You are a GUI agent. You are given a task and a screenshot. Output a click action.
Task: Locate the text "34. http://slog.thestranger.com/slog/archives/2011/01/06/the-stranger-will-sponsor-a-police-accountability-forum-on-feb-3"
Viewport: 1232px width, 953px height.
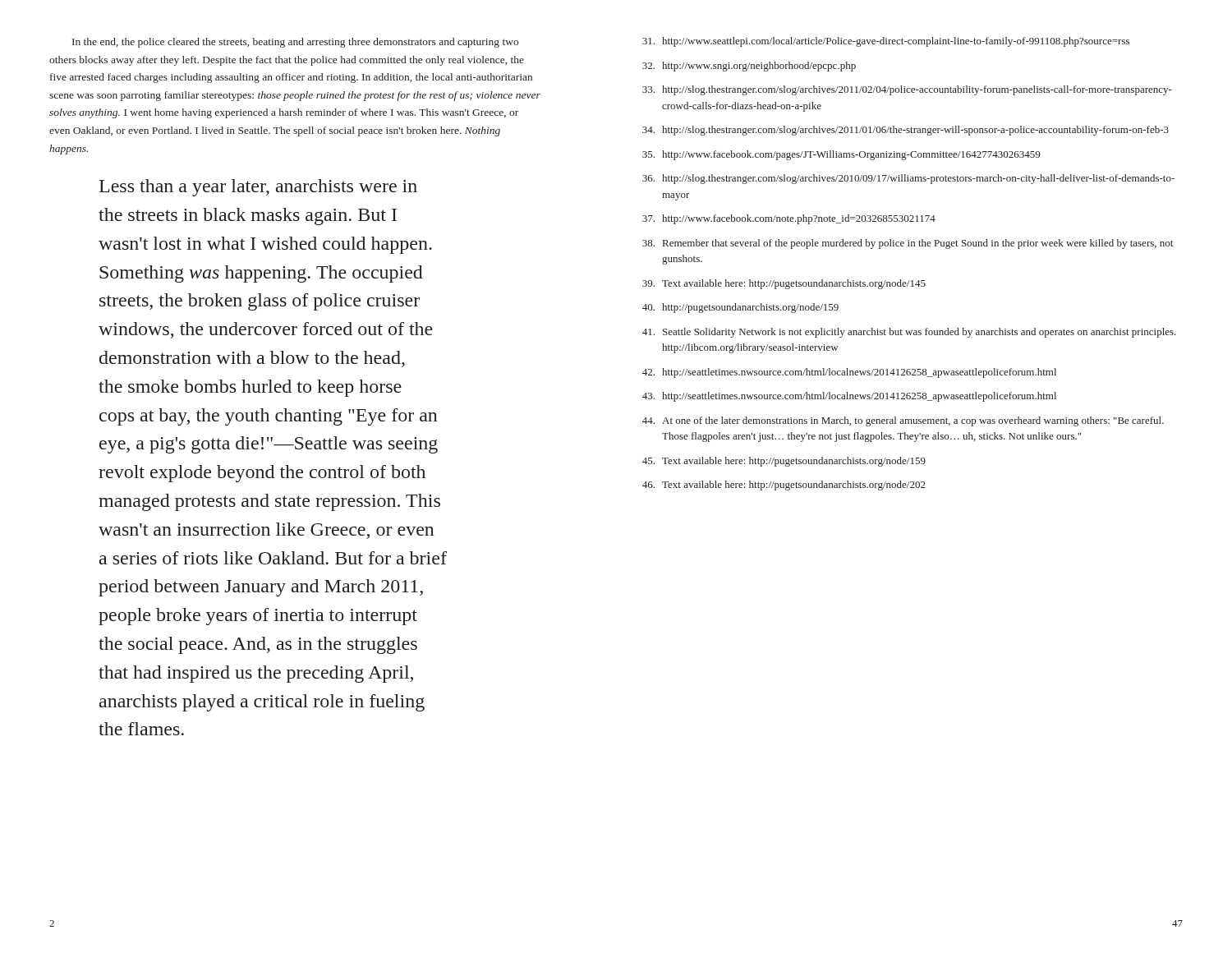pos(903,130)
